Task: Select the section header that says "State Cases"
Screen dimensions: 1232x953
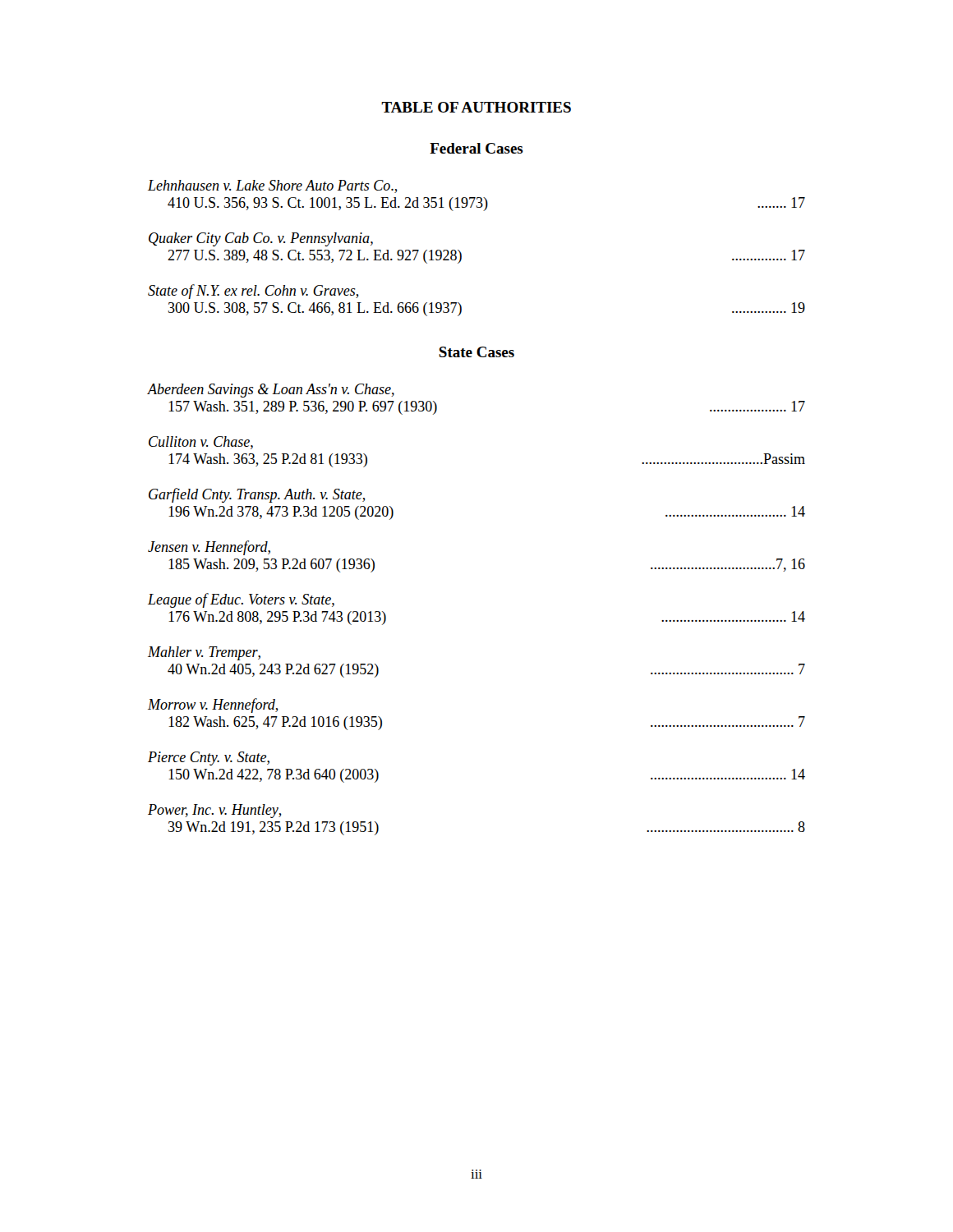Action: click(476, 352)
